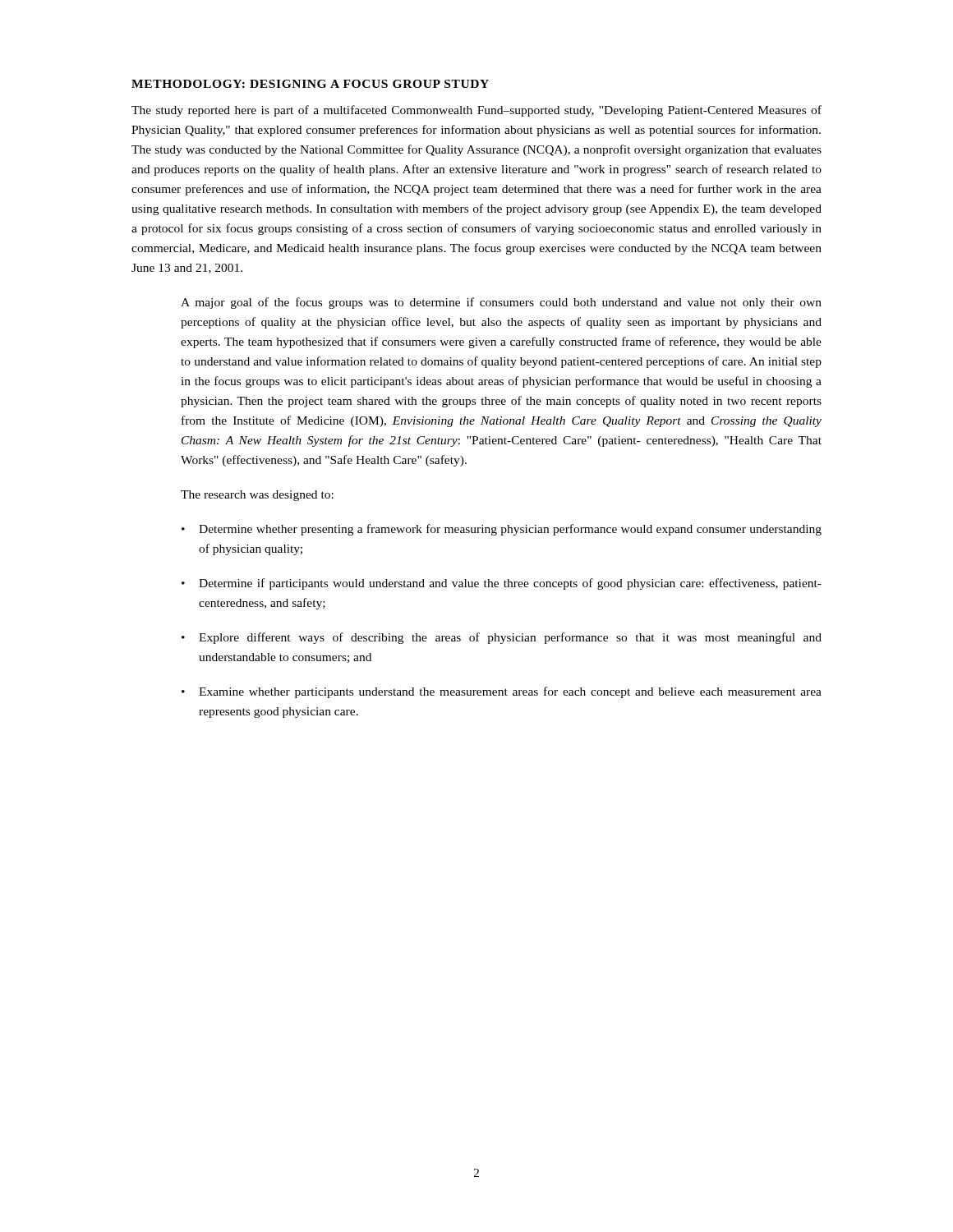Viewport: 953px width, 1232px height.
Task: Where is the passage that starts "The study reported here is part of"?
Action: [x=476, y=189]
